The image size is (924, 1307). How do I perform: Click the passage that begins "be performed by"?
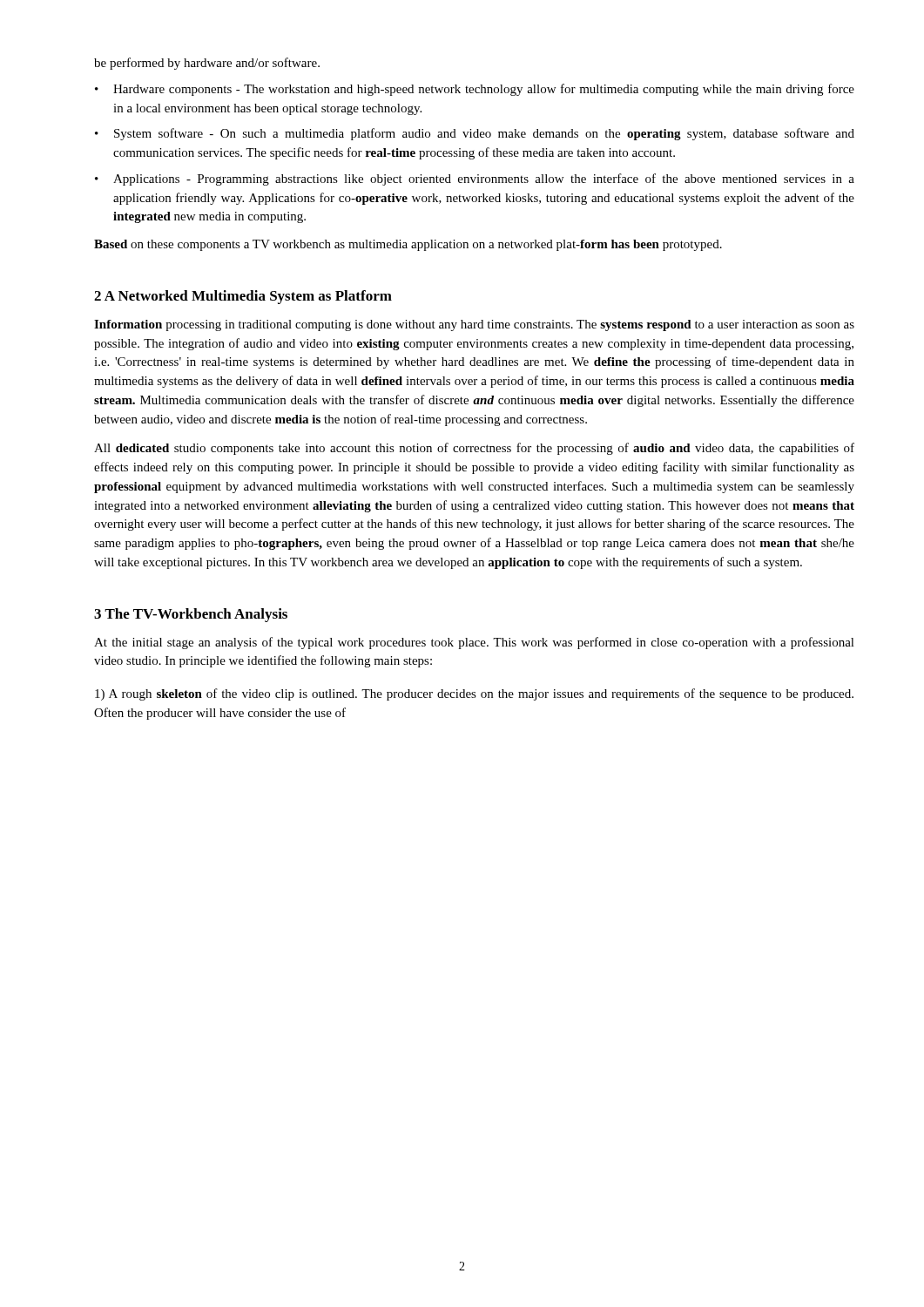tap(207, 63)
